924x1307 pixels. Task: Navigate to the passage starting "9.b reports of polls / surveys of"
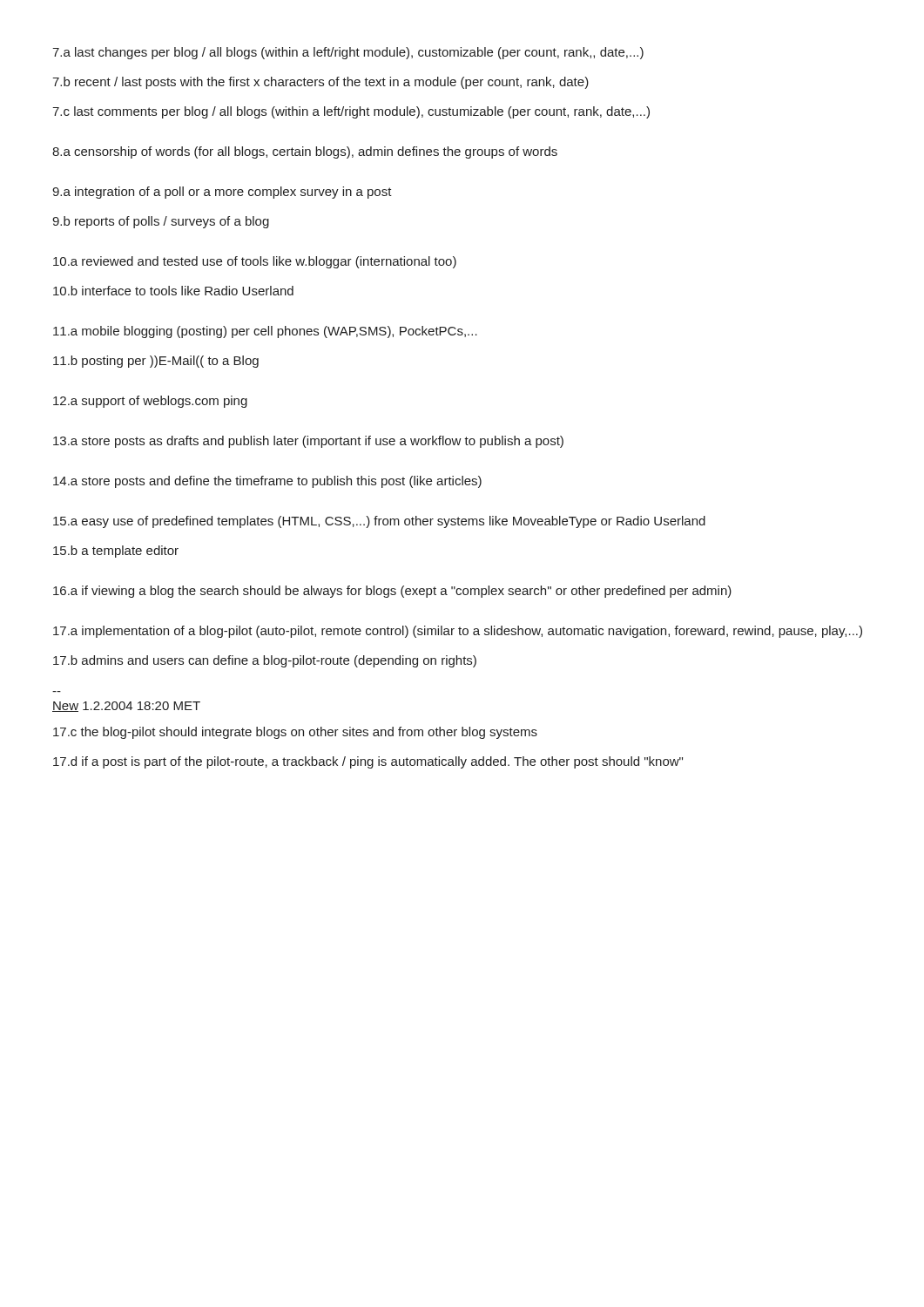(x=161, y=221)
